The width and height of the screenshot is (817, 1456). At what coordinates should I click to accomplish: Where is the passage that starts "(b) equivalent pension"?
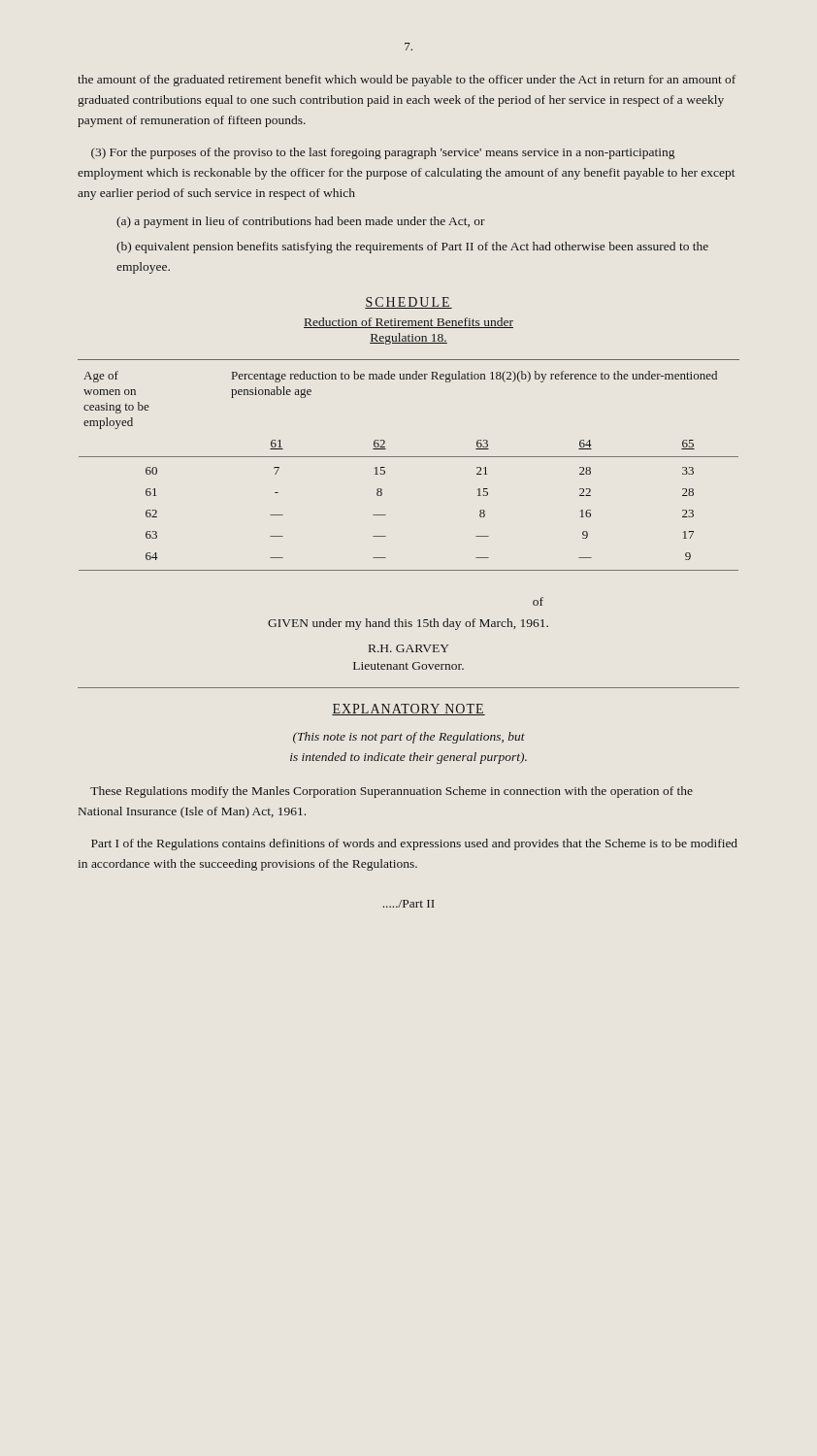(x=413, y=257)
